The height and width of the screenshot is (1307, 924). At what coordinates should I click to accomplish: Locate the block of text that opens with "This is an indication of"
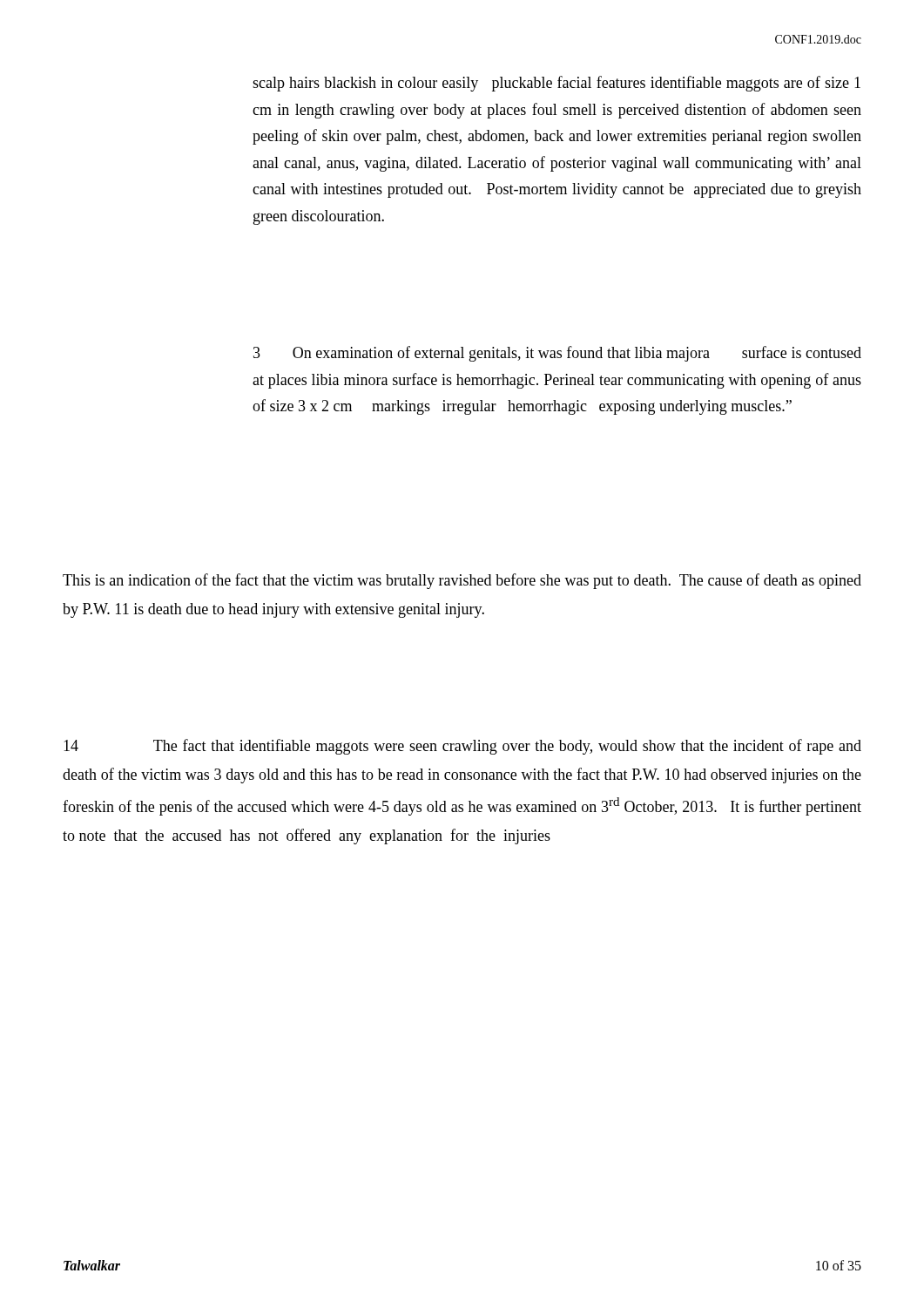click(x=462, y=595)
